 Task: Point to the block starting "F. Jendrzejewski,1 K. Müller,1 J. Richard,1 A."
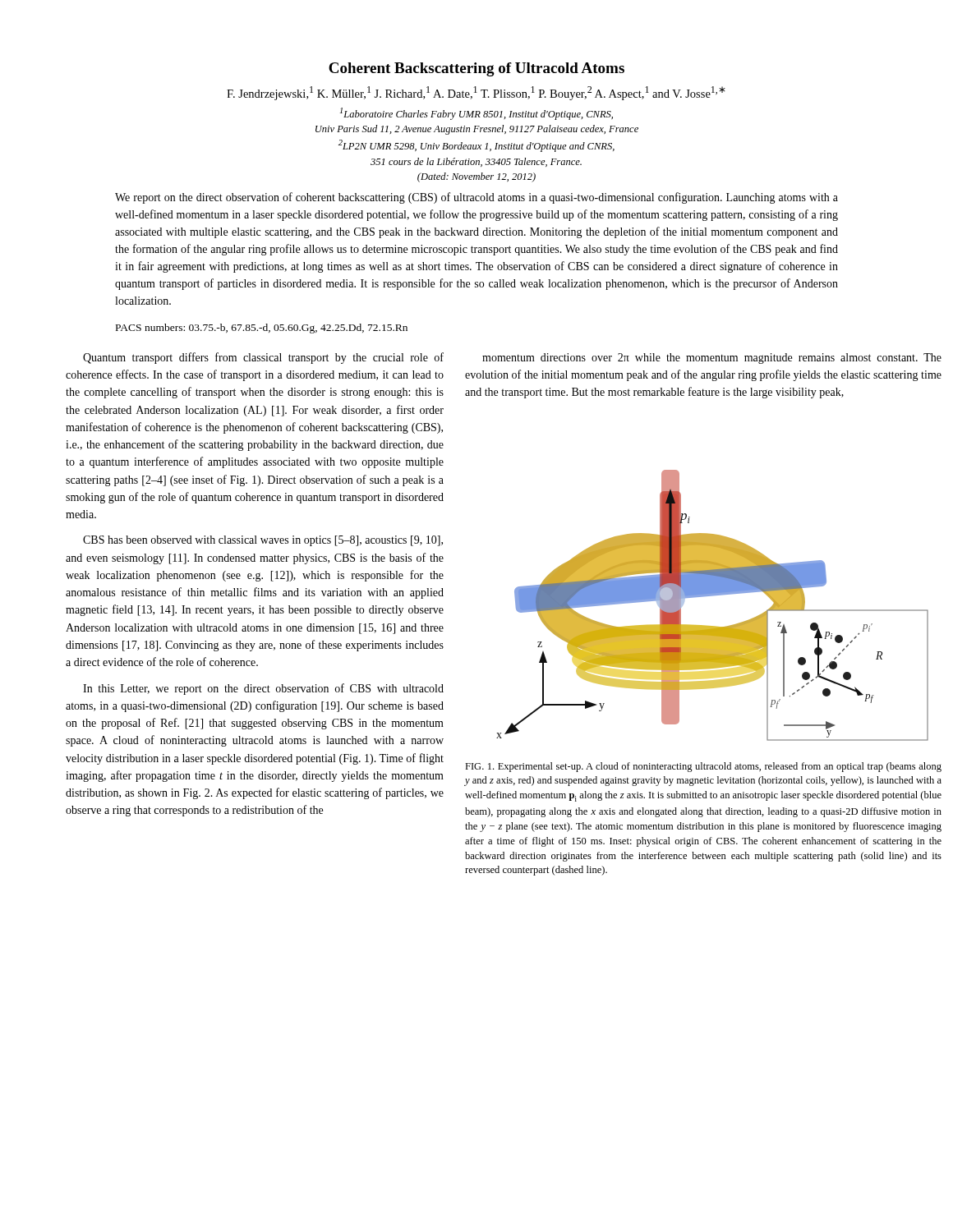(476, 92)
